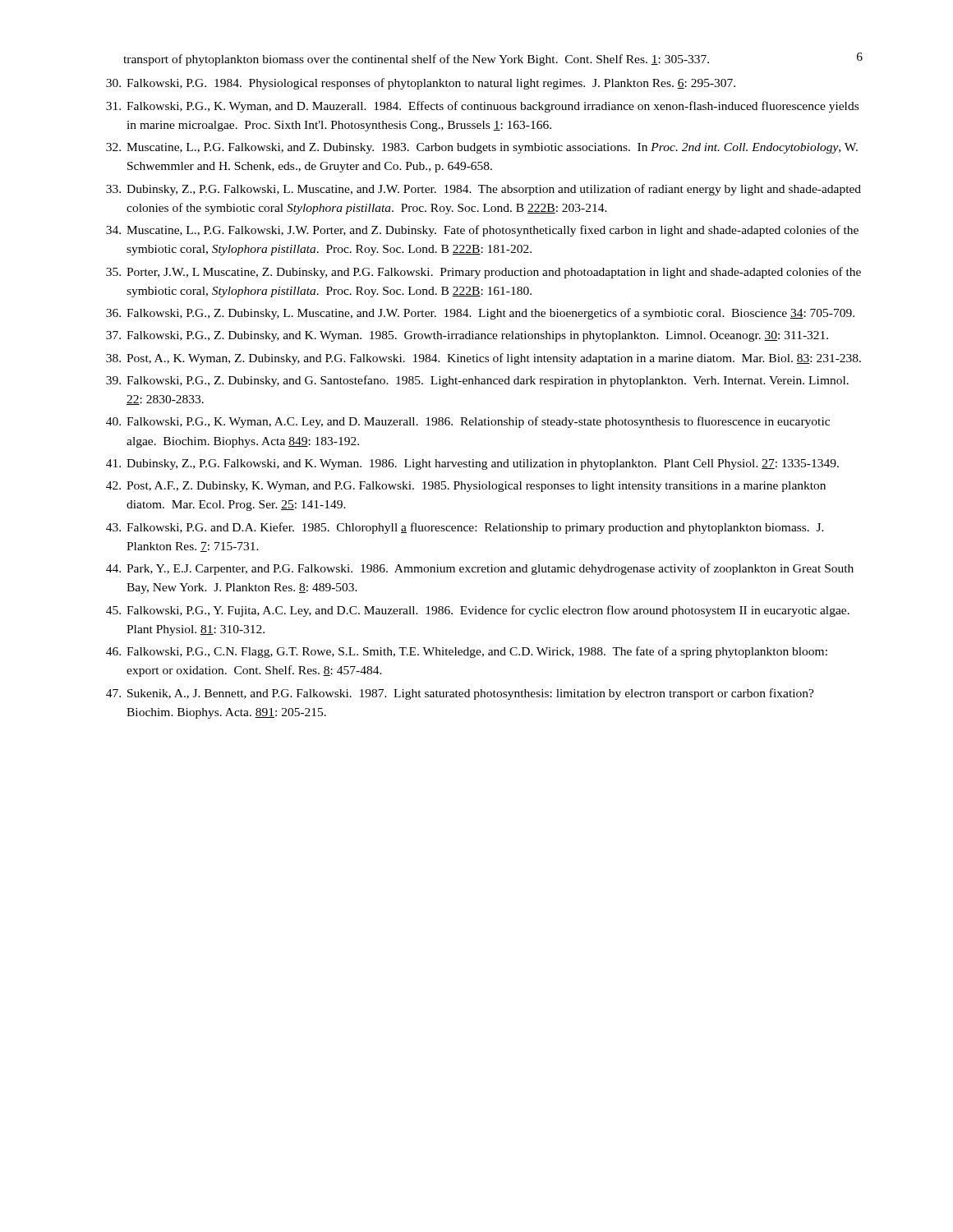The width and height of the screenshot is (953, 1232).
Task: Click on the passage starting "40. Falkowski, P.G., K. Wyman,"
Action: [476, 431]
